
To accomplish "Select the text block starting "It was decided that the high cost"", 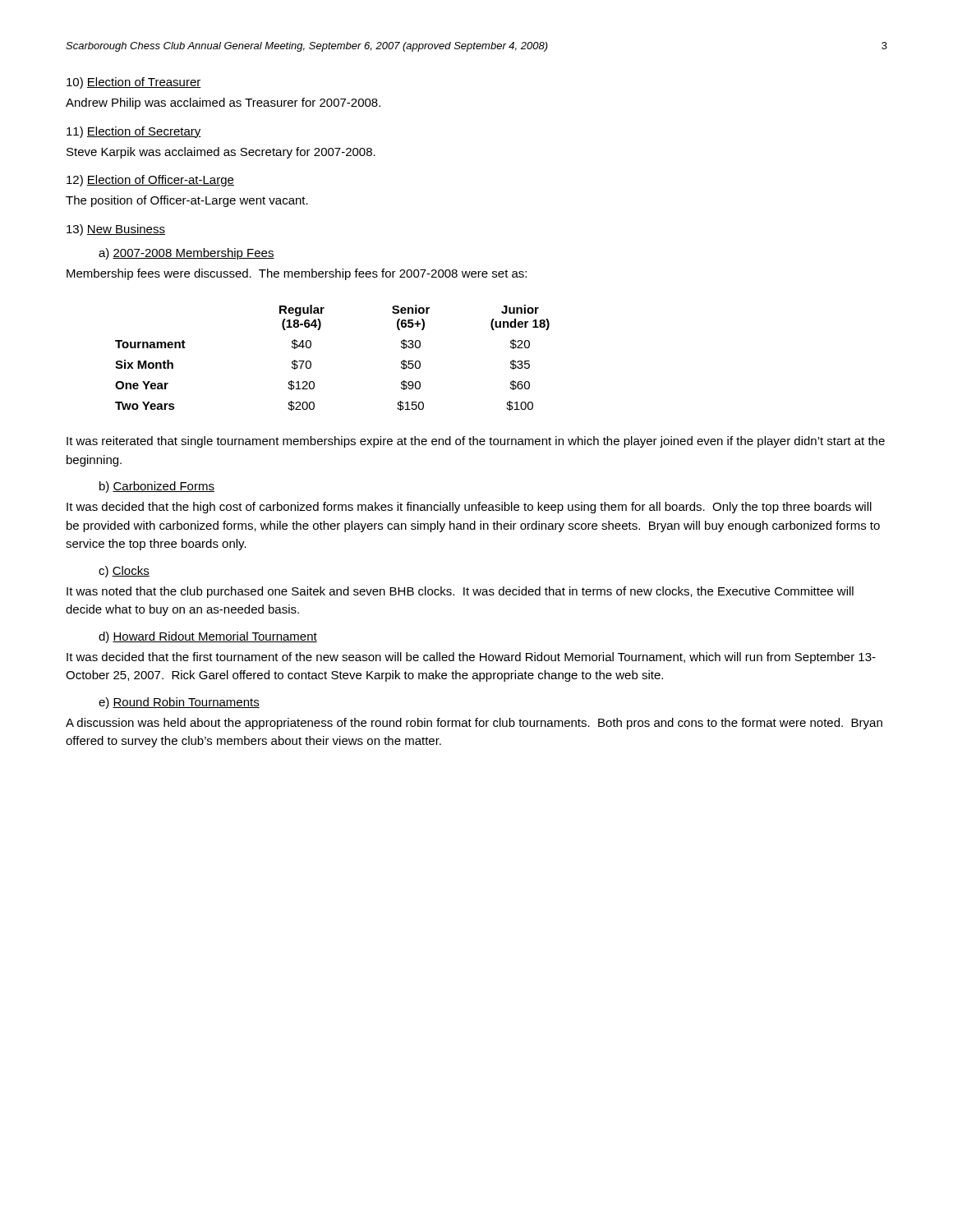I will (473, 525).
